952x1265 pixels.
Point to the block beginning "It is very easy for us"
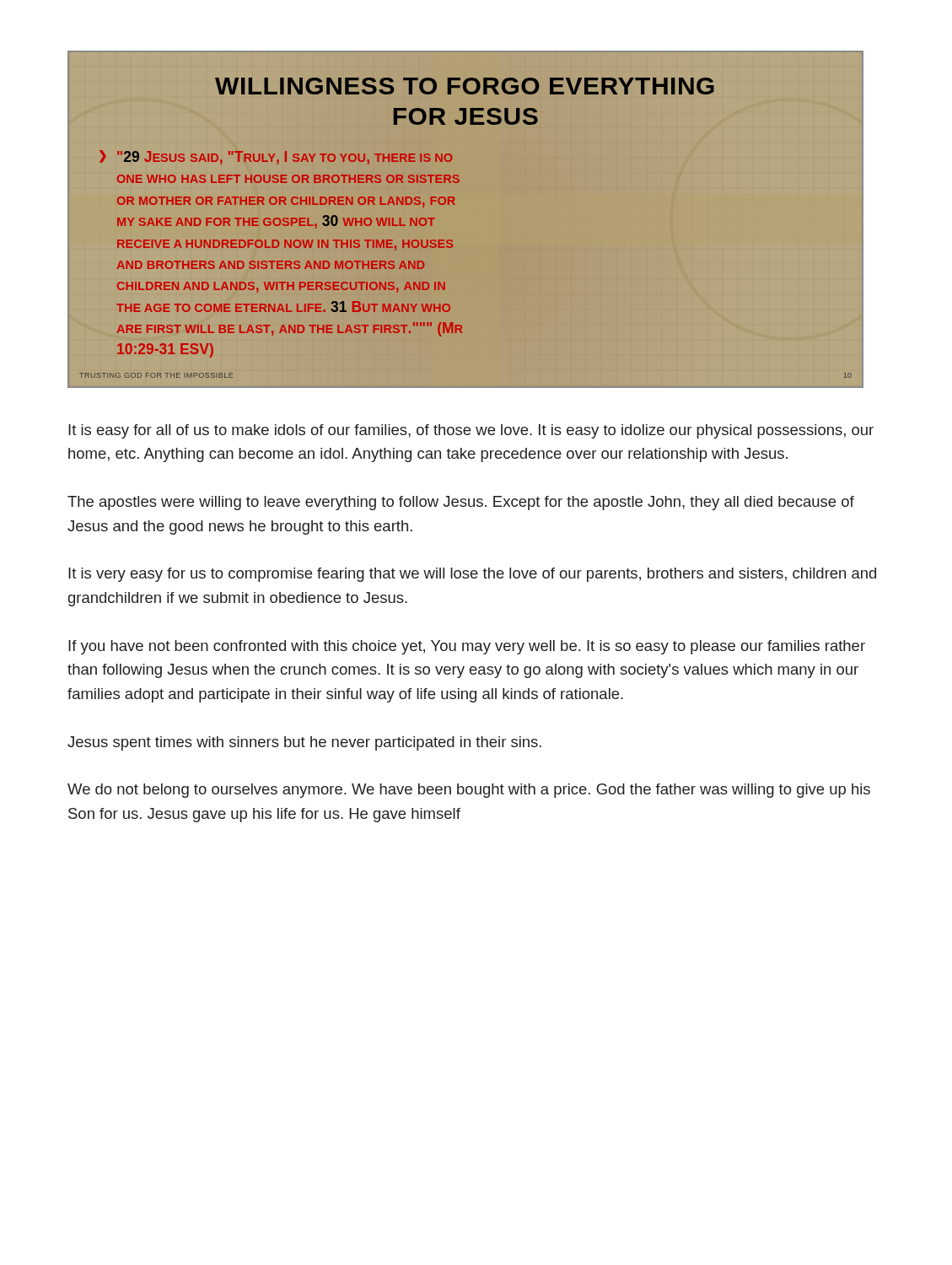[472, 586]
